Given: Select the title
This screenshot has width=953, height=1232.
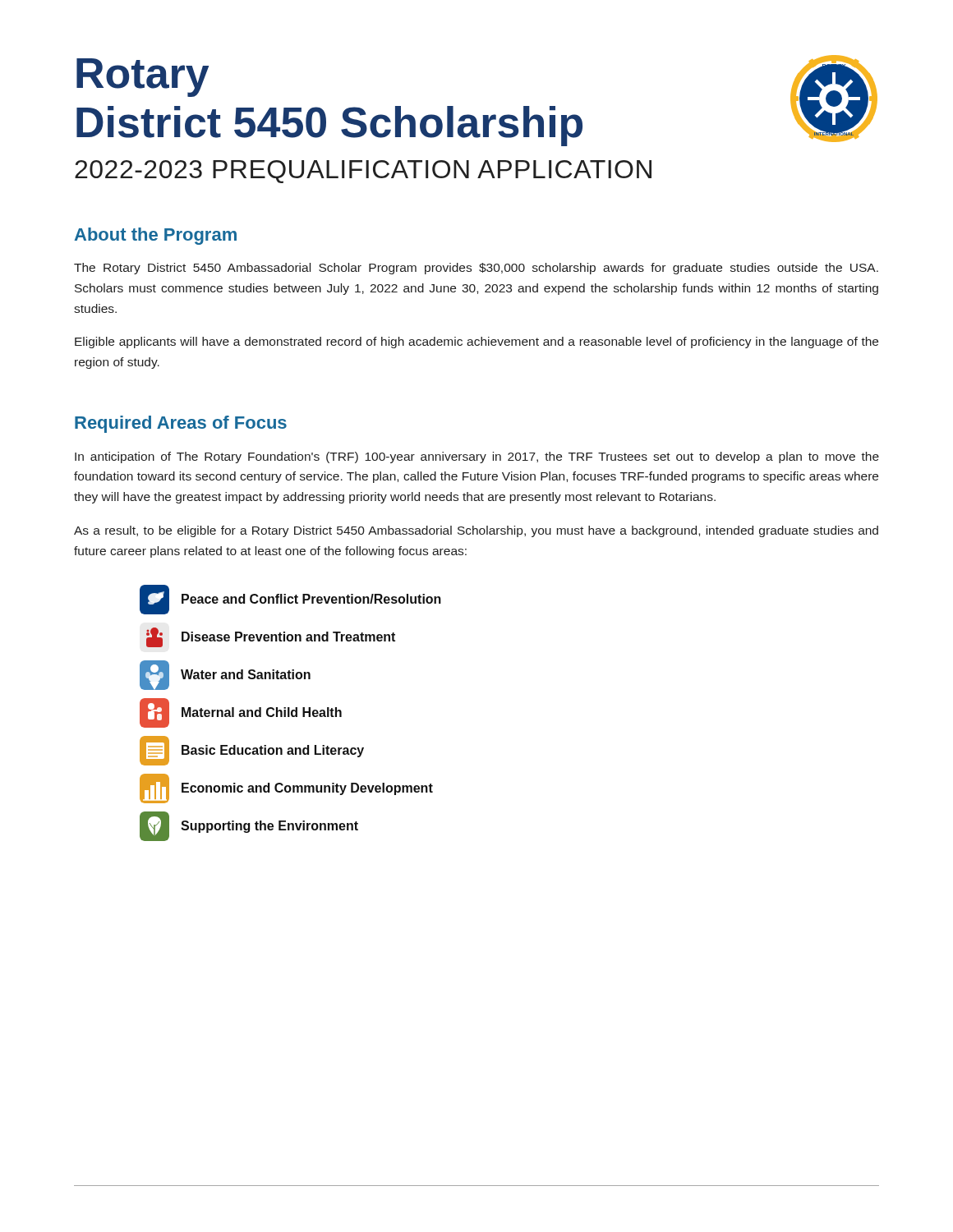Looking at the screenshot, I should 329,98.
